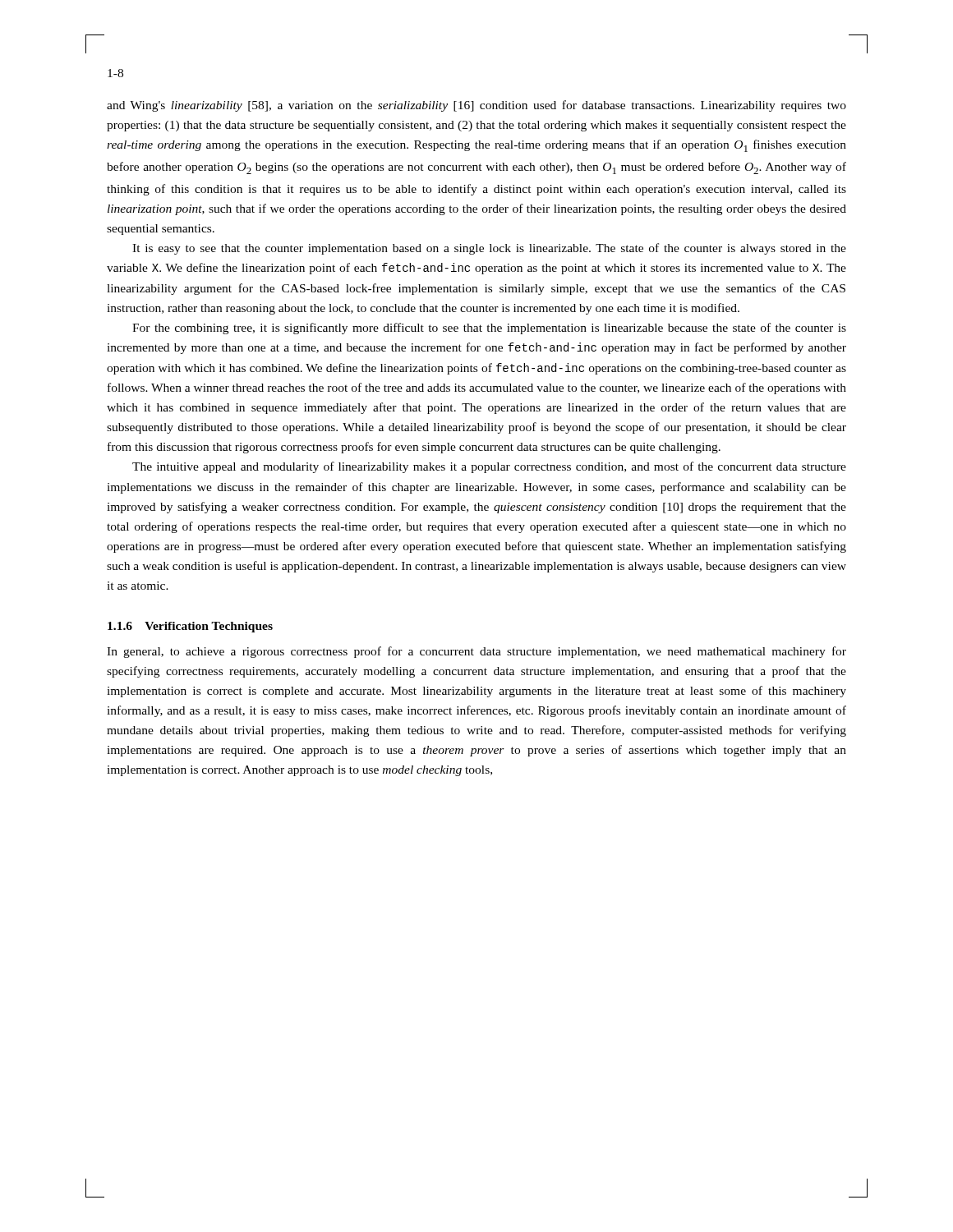The height and width of the screenshot is (1232, 953).
Task: Select the text block that says "For the combining tree, it is significantly"
Action: [476, 387]
